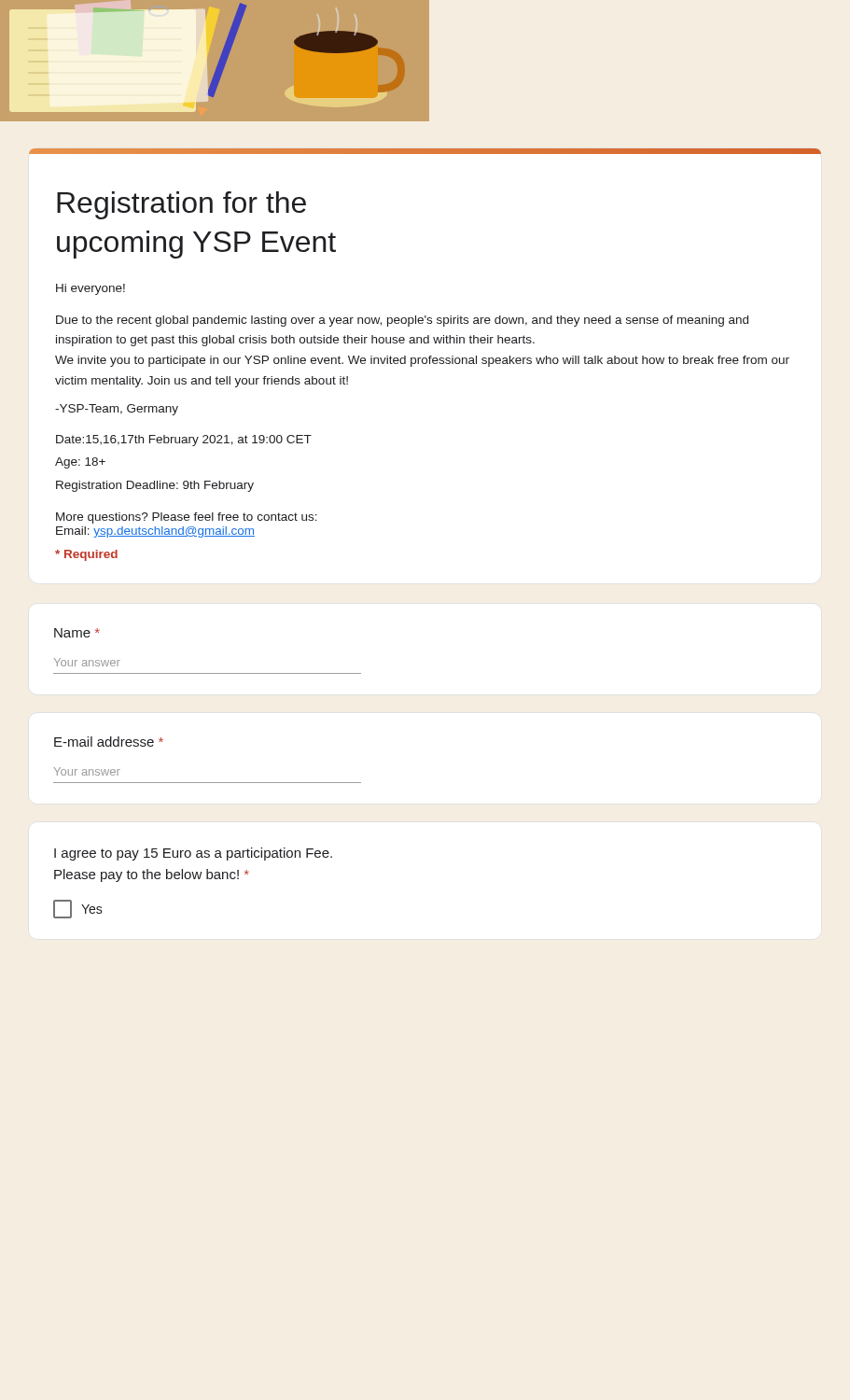Click on the text starting "I agree to"
The image size is (850, 1400).
coord(193,854)
